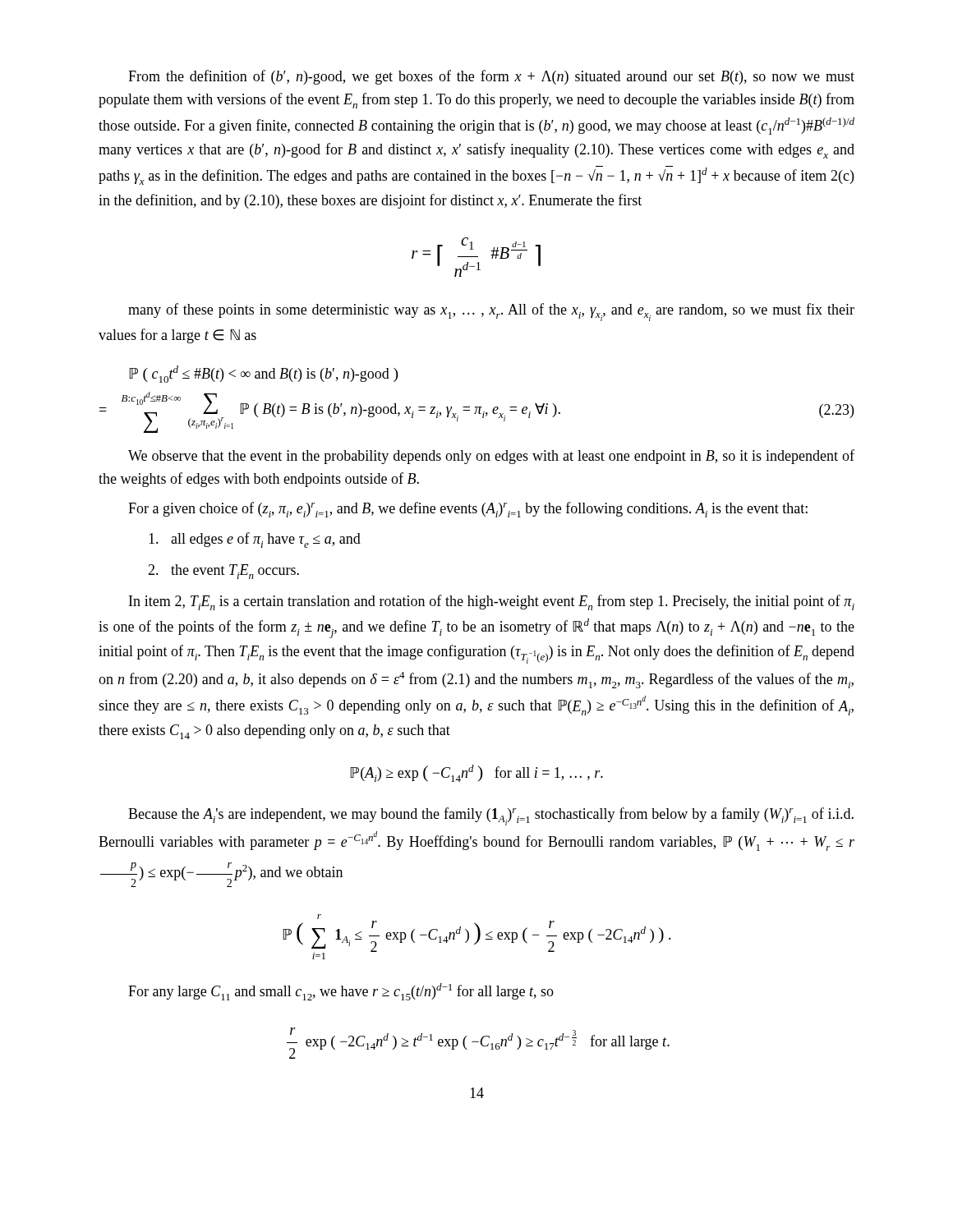Viewport: 953px width, 1232px height.
Task: Locate the element starting "ℙ ( r"
Action: pyautogui.click(x=476, y=936)
